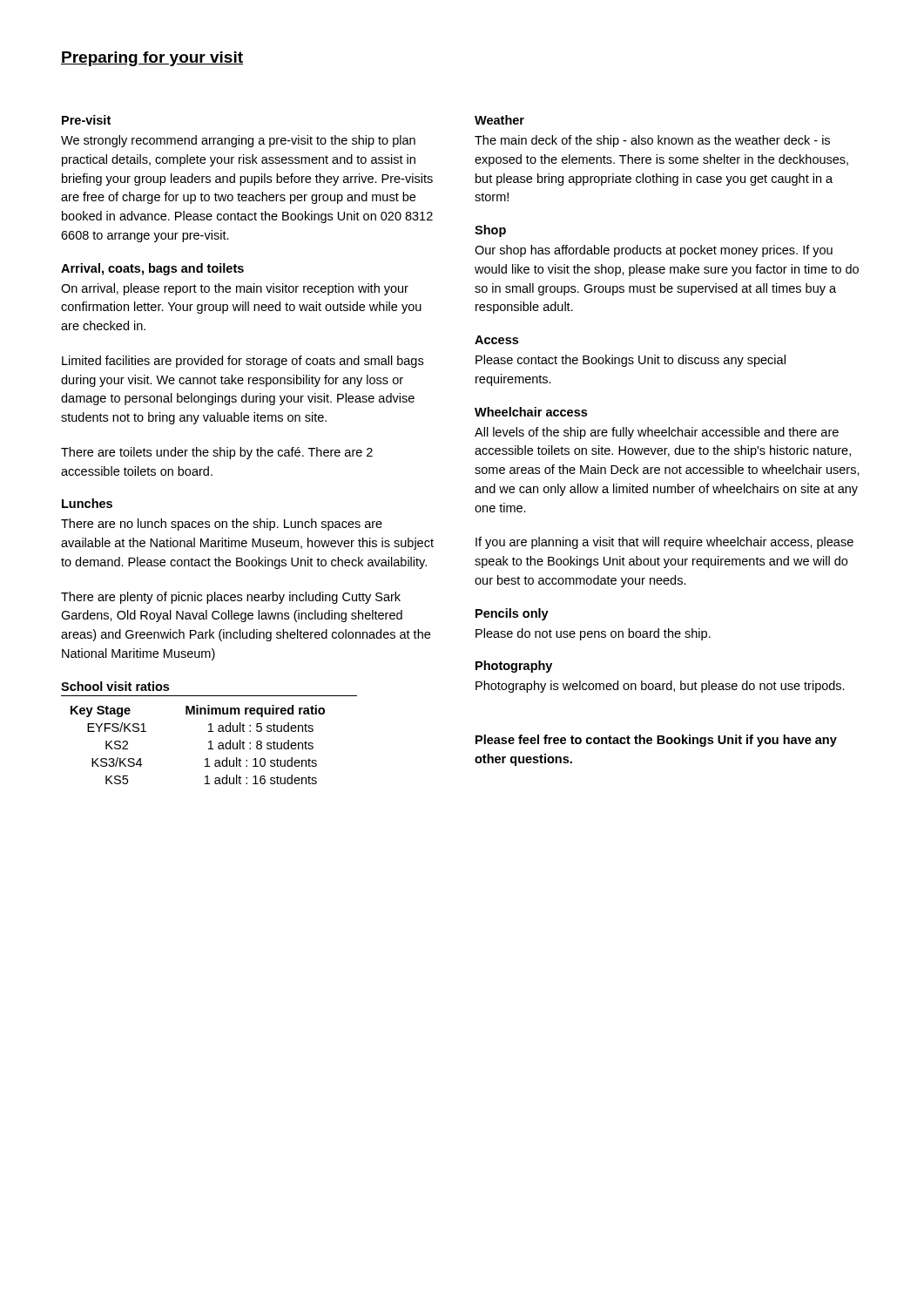Where is the passage that starts "If you are planning"?

pos(664,561)
